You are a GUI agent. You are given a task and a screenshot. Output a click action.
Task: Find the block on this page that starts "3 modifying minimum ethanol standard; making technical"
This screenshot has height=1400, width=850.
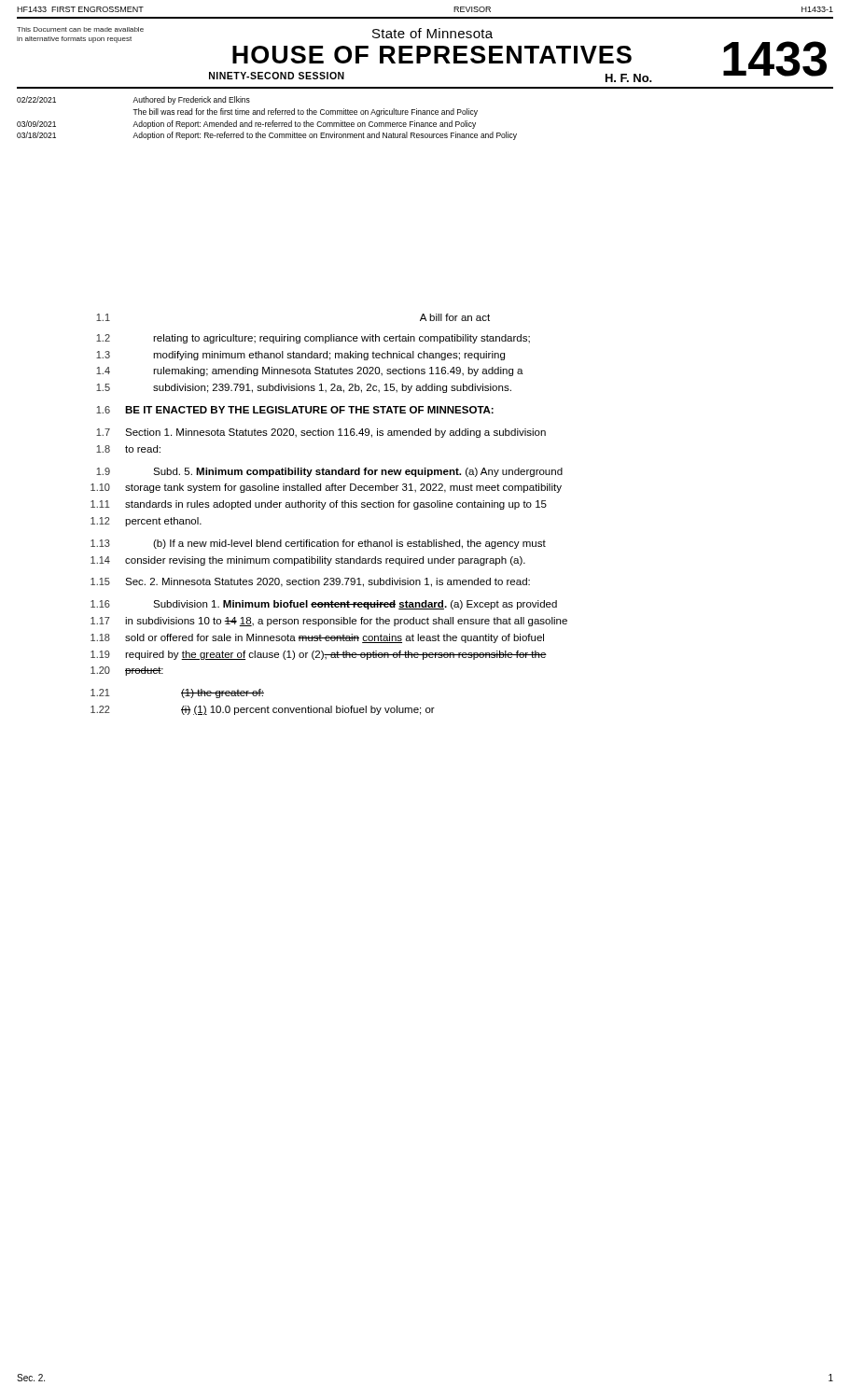coord(425,355)
